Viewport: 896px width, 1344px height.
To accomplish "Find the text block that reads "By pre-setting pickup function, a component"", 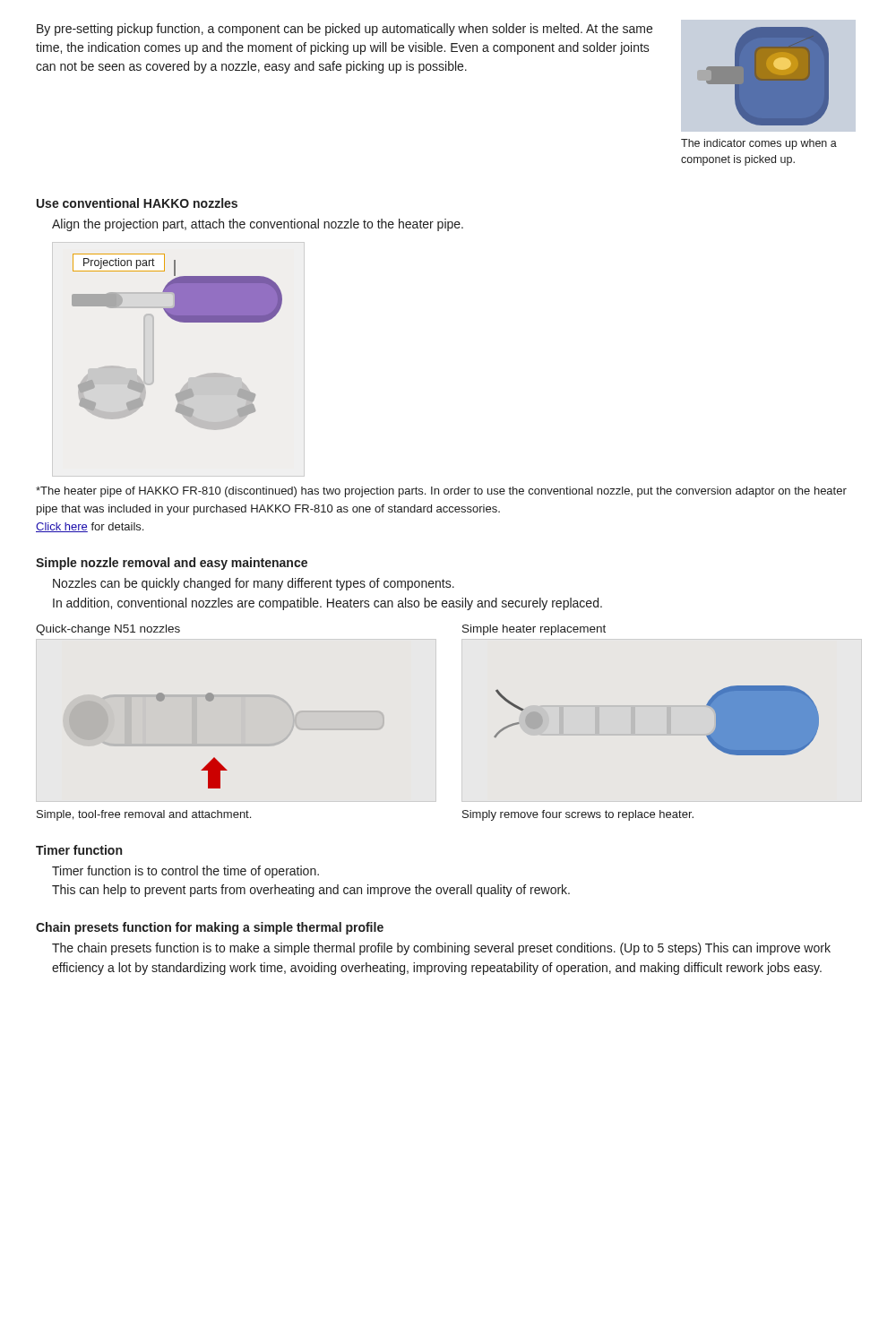I will [x=344, y=48].
